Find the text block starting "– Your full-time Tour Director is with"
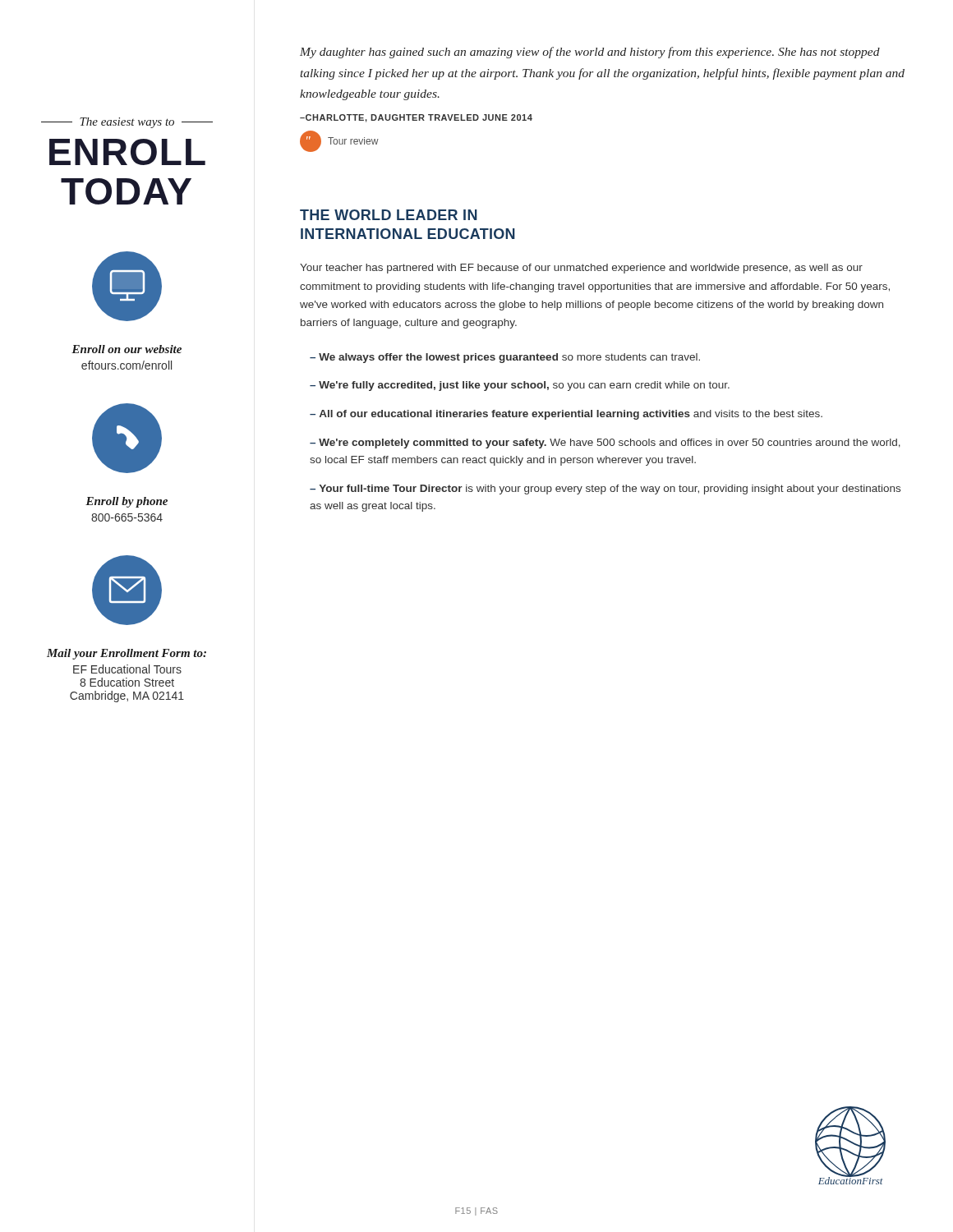 pos(605,497)
